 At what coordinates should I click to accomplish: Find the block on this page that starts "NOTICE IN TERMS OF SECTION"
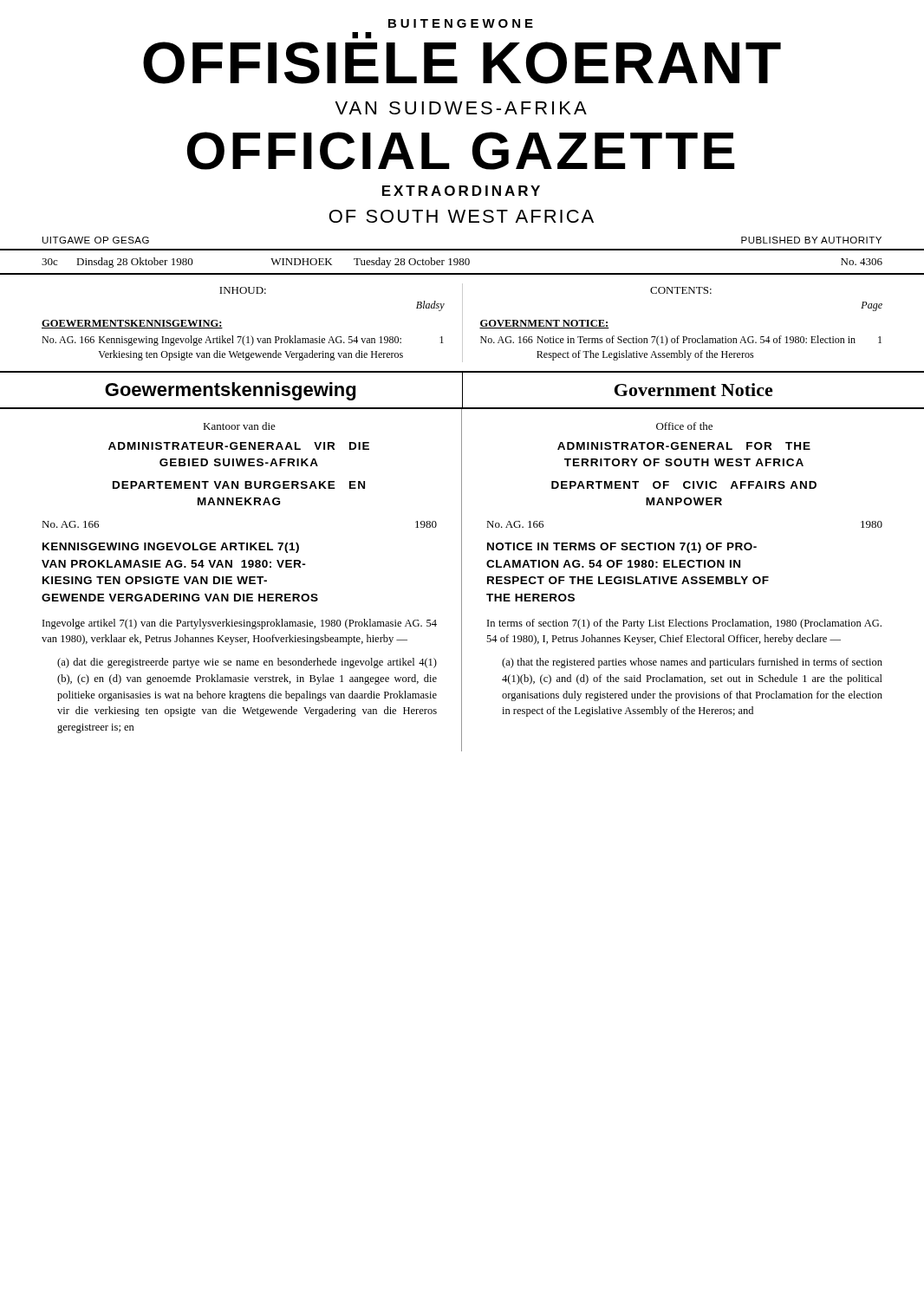pyautogui.click(x=628, y=572)
